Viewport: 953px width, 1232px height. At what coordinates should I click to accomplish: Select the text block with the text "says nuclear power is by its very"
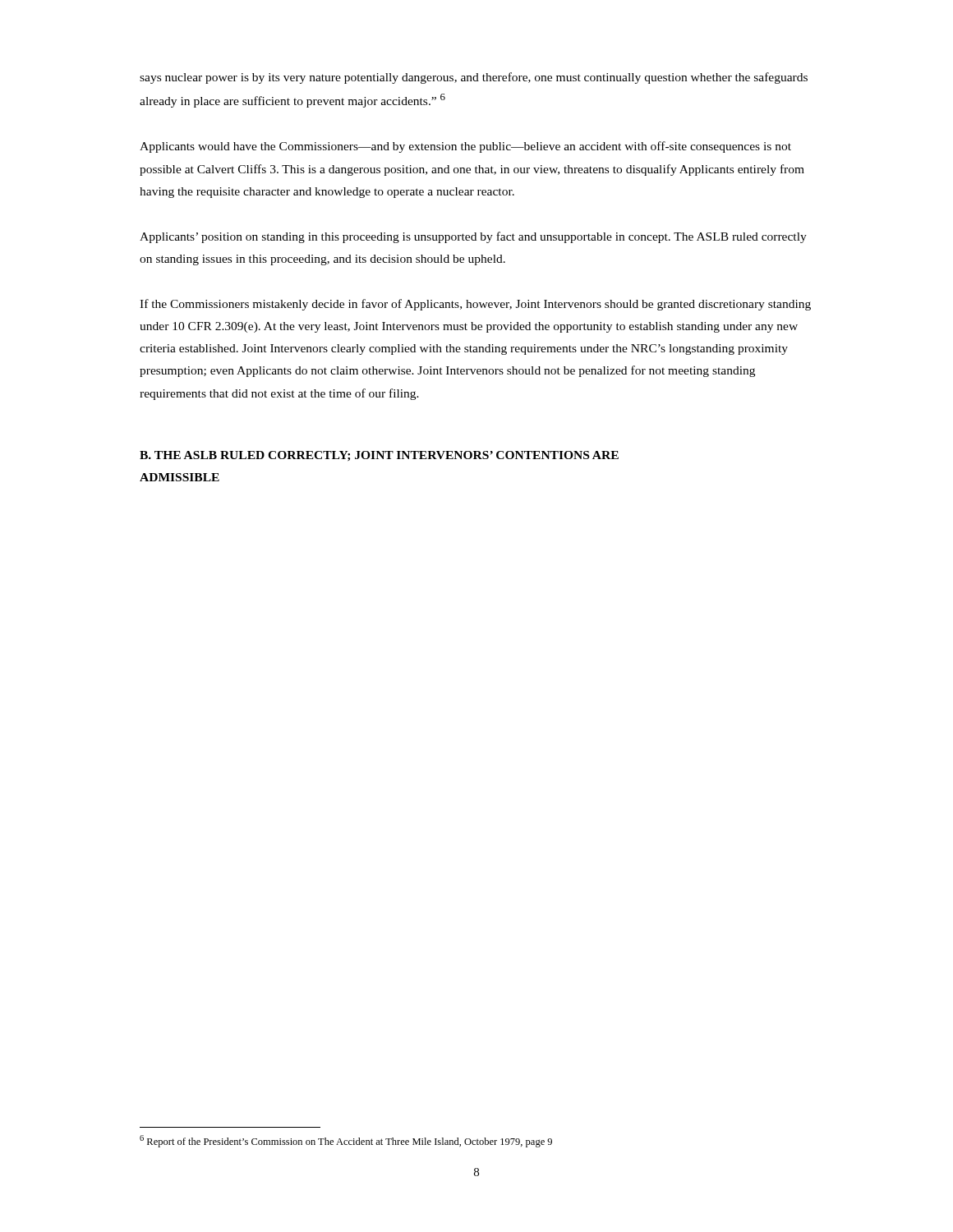coord(474,89)
